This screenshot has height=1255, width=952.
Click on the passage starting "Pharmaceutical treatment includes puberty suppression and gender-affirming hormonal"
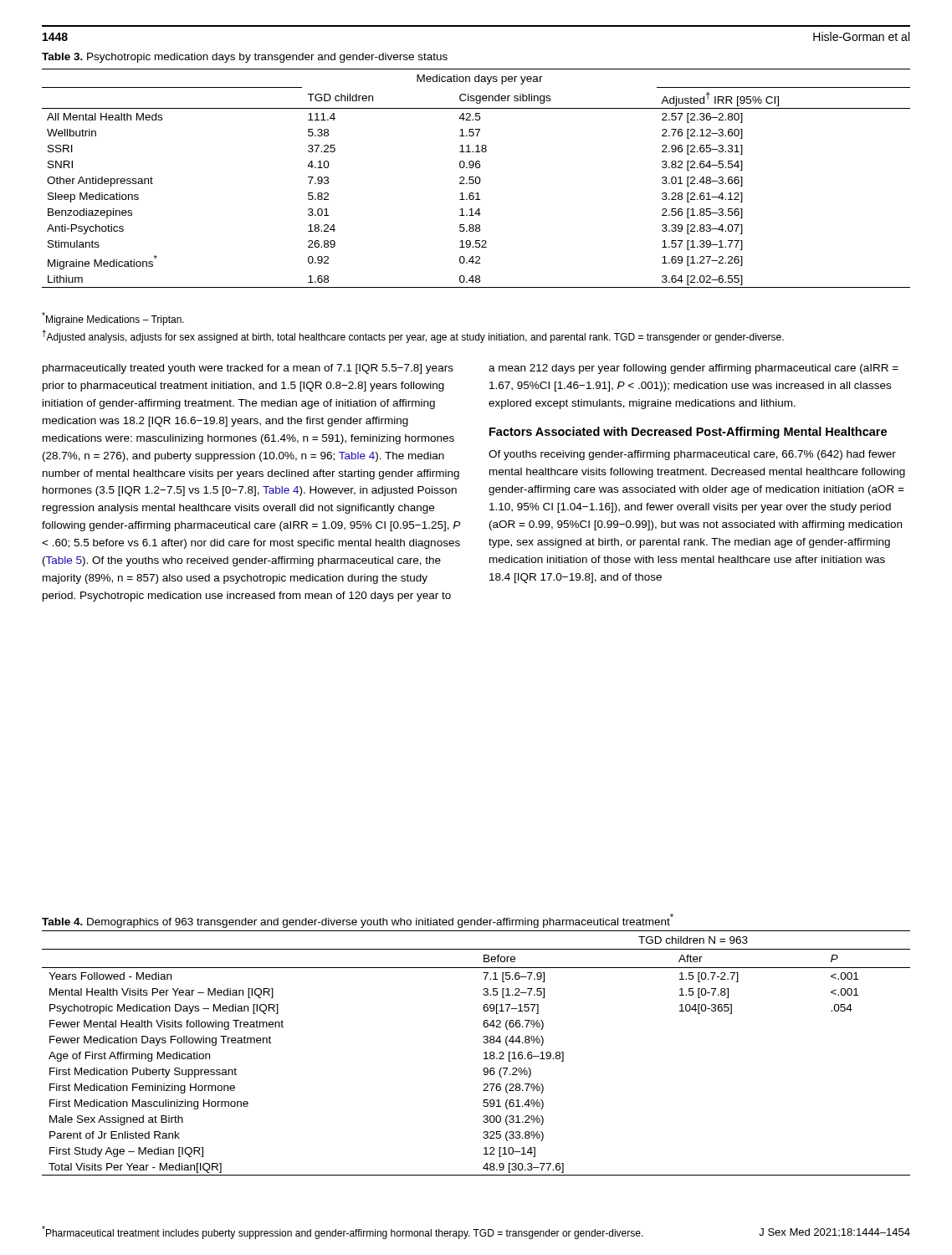click(x=476, y=1232)
